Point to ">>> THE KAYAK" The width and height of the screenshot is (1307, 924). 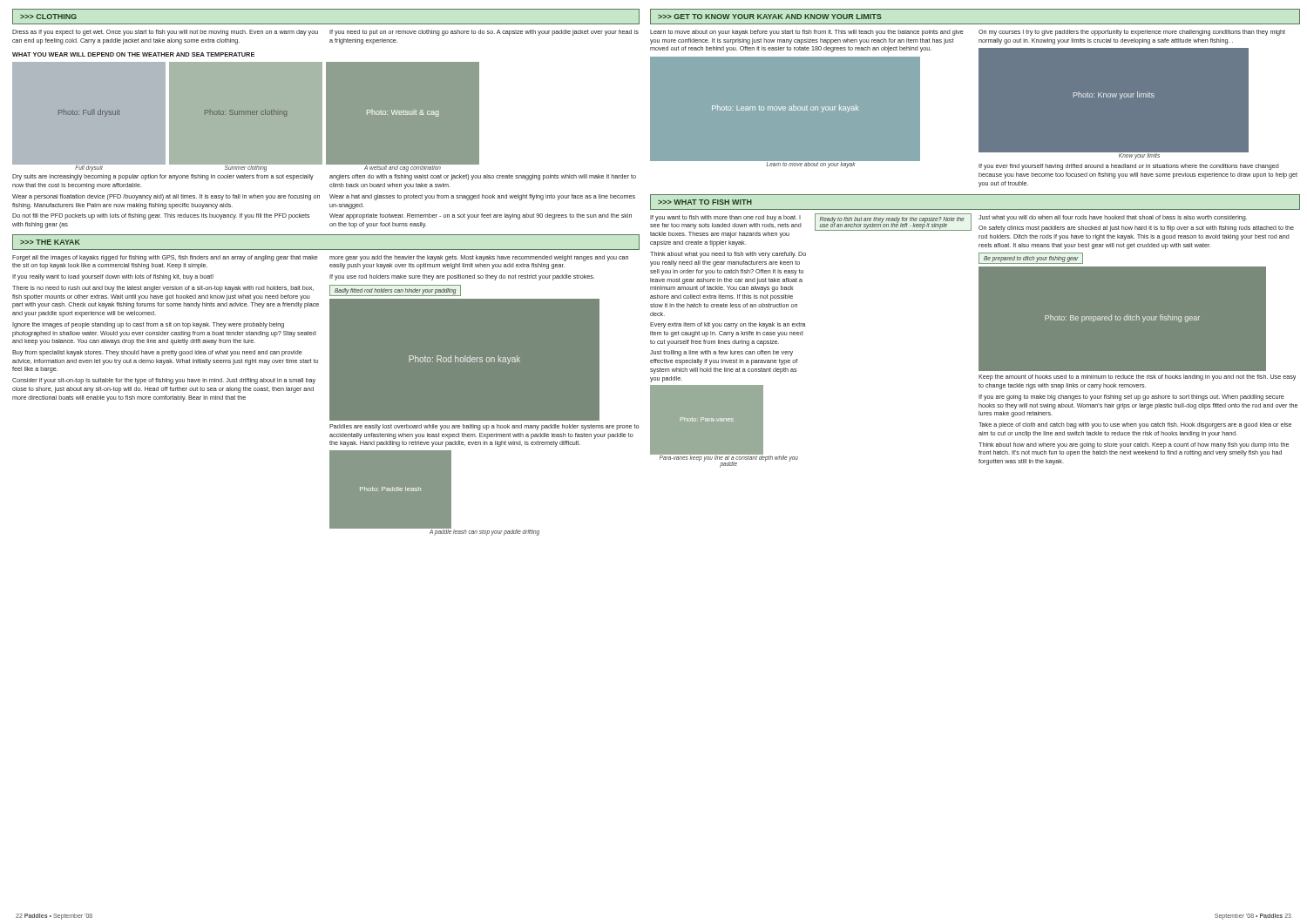point(326,242)
